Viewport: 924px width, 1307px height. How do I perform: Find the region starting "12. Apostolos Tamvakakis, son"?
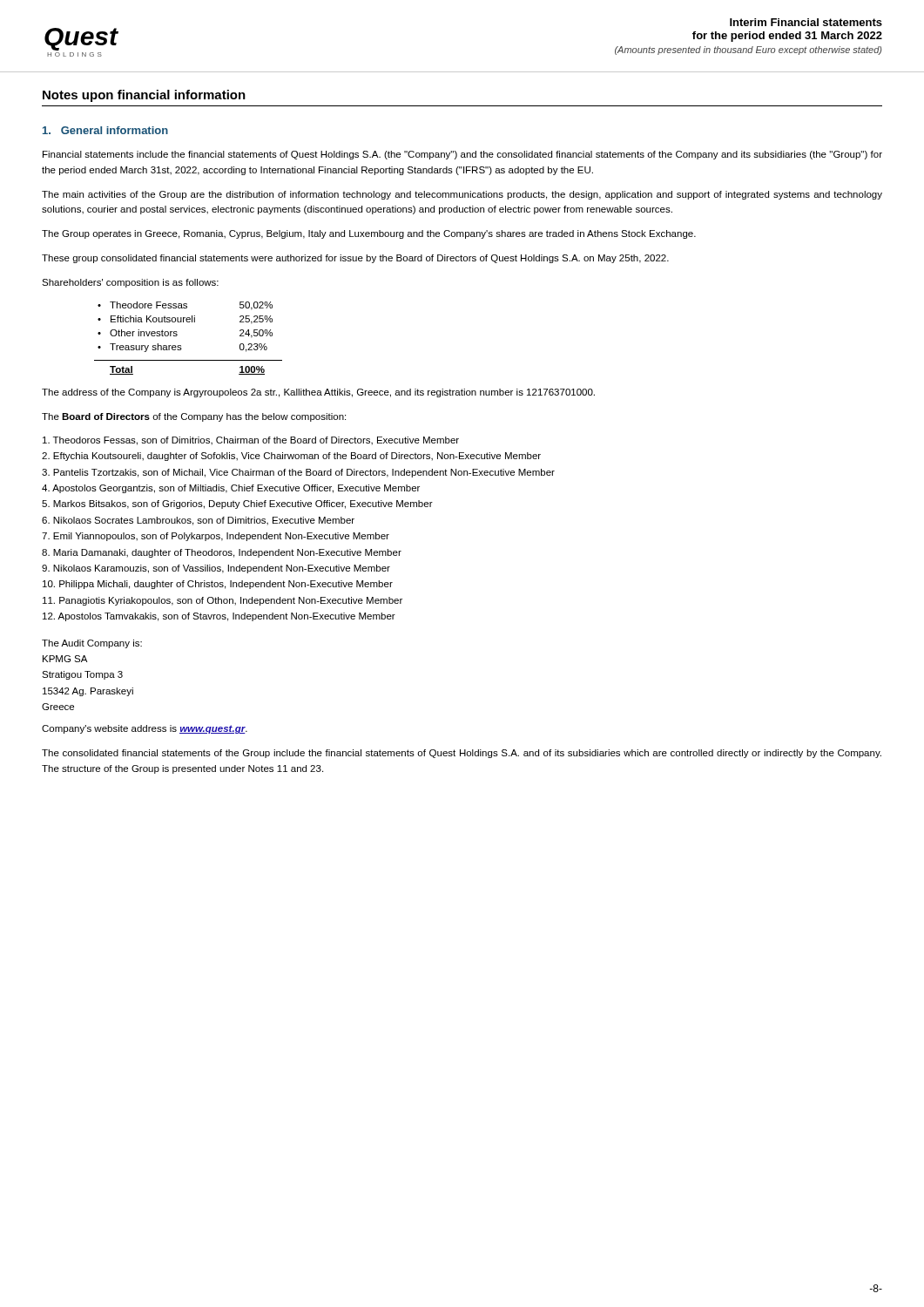218,616
